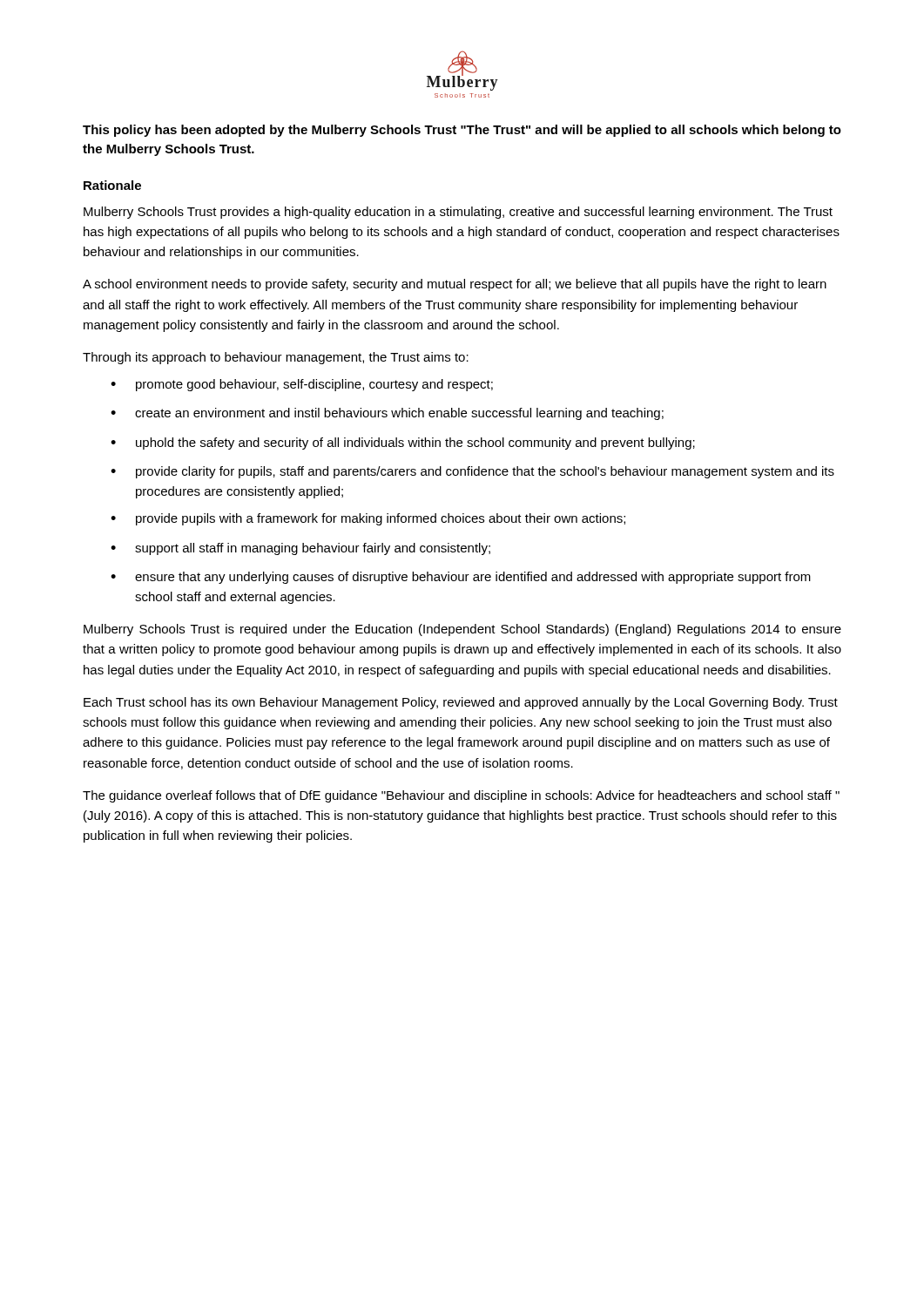This screenshot has height=1307, width=924.
Task: Select the text starting "• ensure that any"
Action: click(475, 586)
